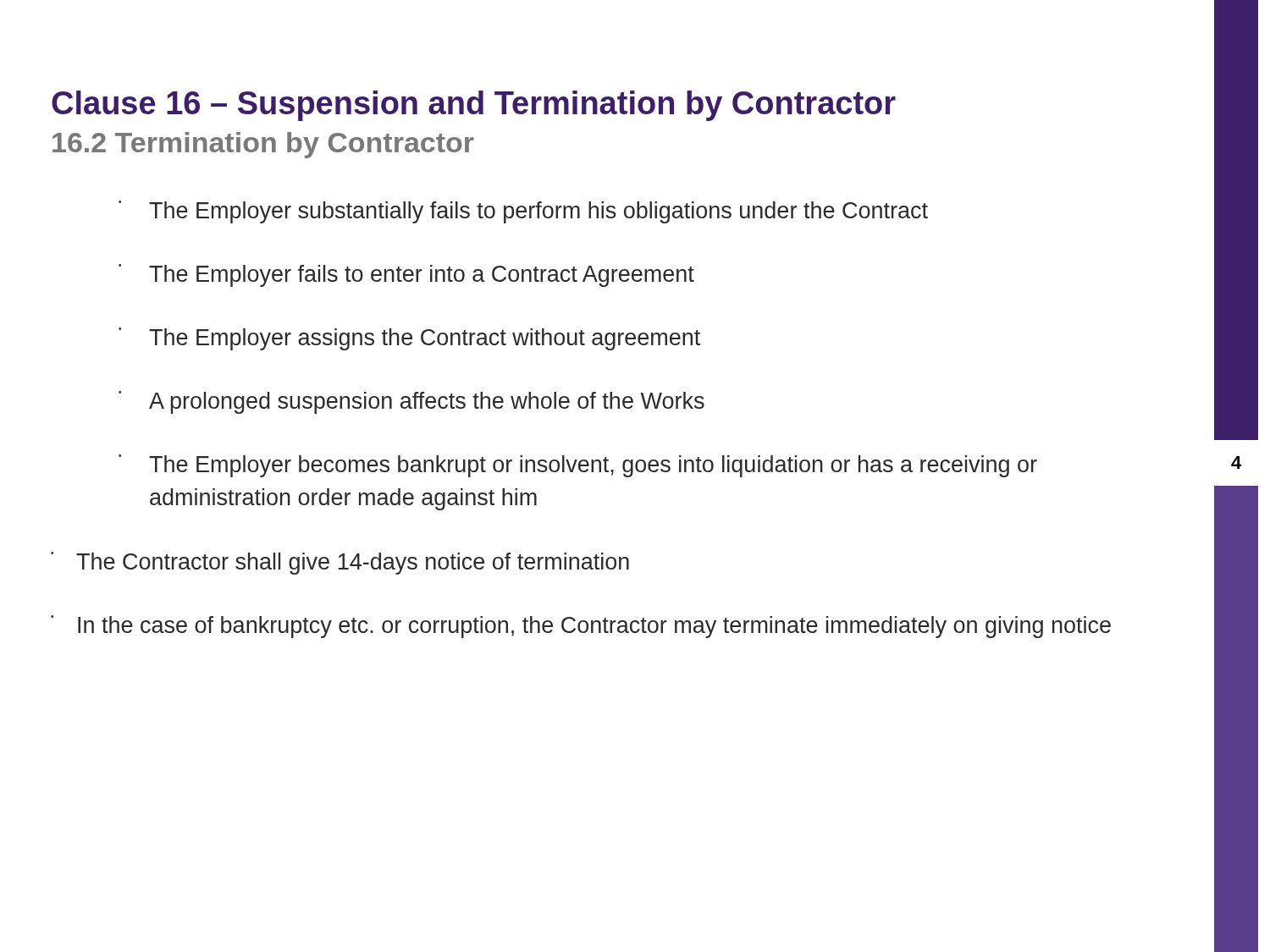
Task: Click on the list item that reads "• The Employer assigns the Contract without"
Action: point(648,338)
